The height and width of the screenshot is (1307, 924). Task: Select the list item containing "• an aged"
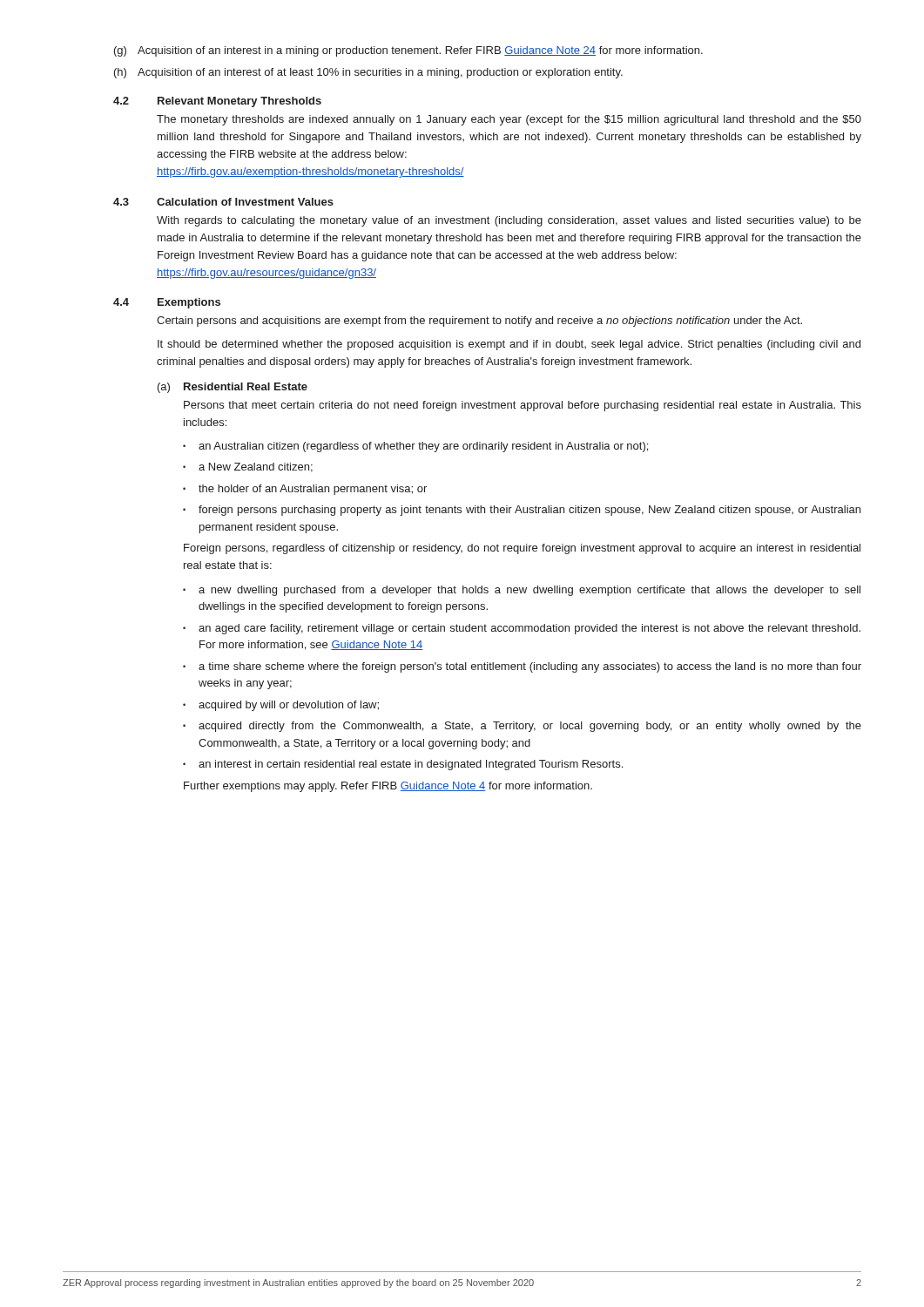click(522, 636)
